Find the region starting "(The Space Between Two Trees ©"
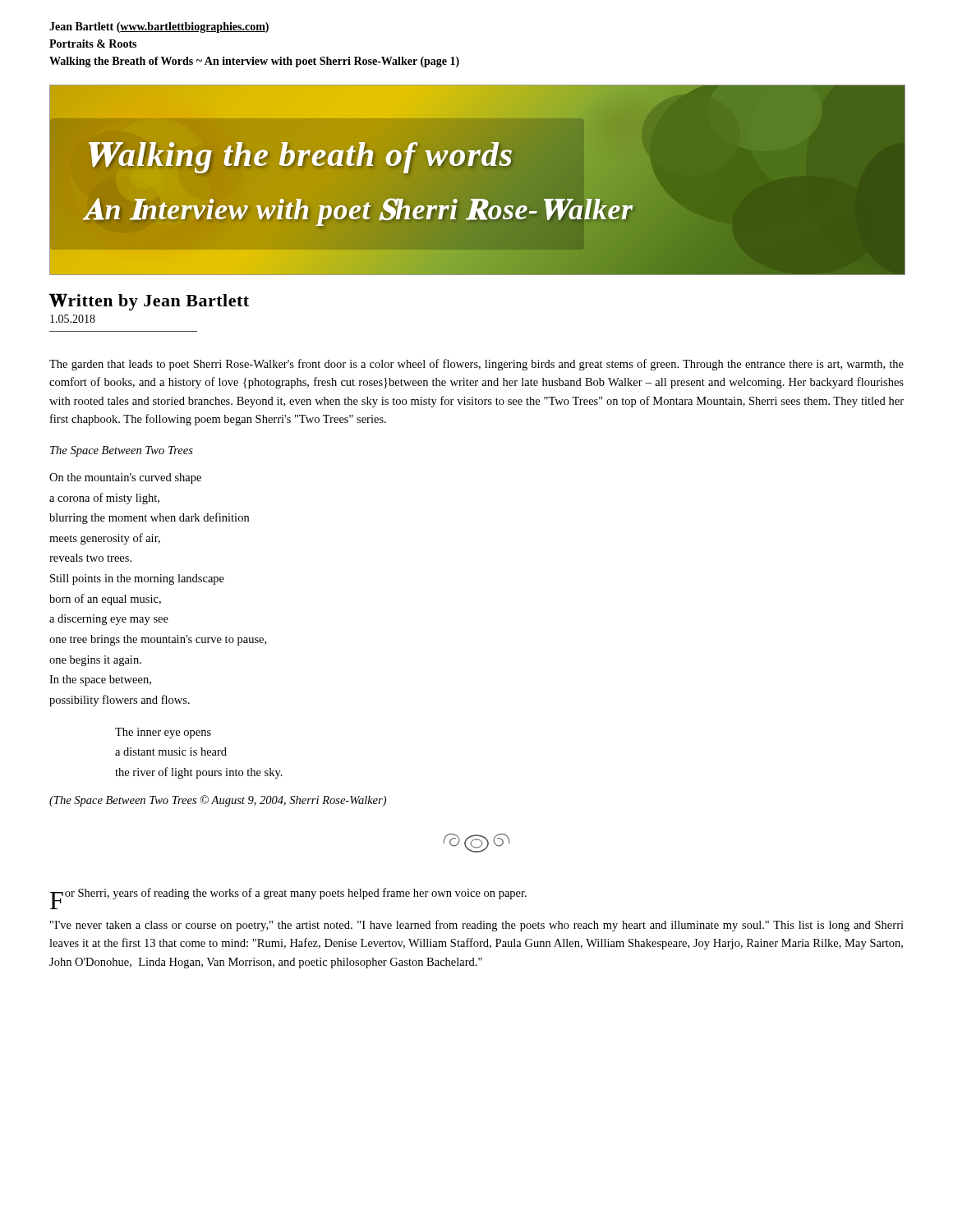This screenshot has height=1232, width=953. point(218,800)
